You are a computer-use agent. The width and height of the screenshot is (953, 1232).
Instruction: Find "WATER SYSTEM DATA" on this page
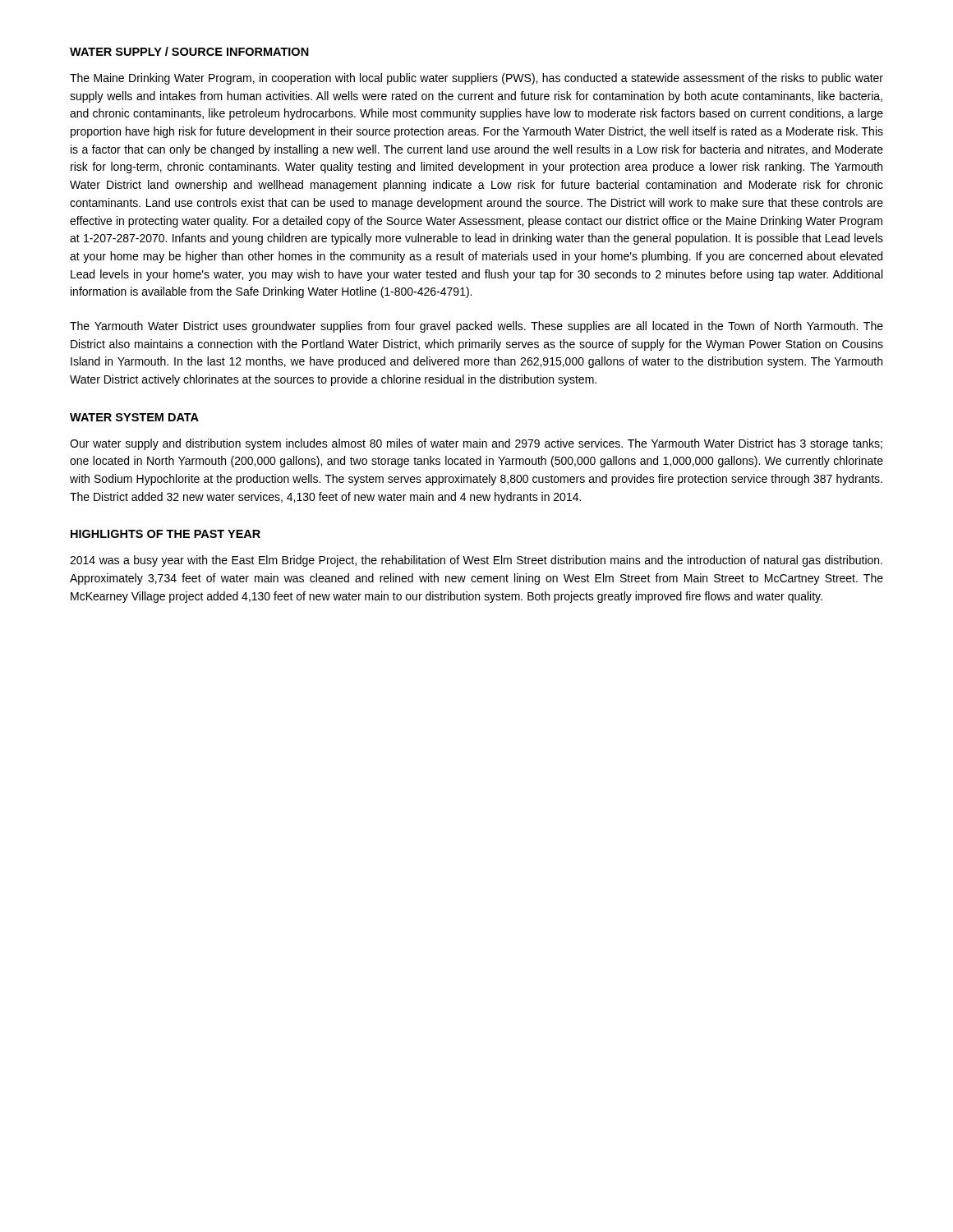tap(134, 417)
